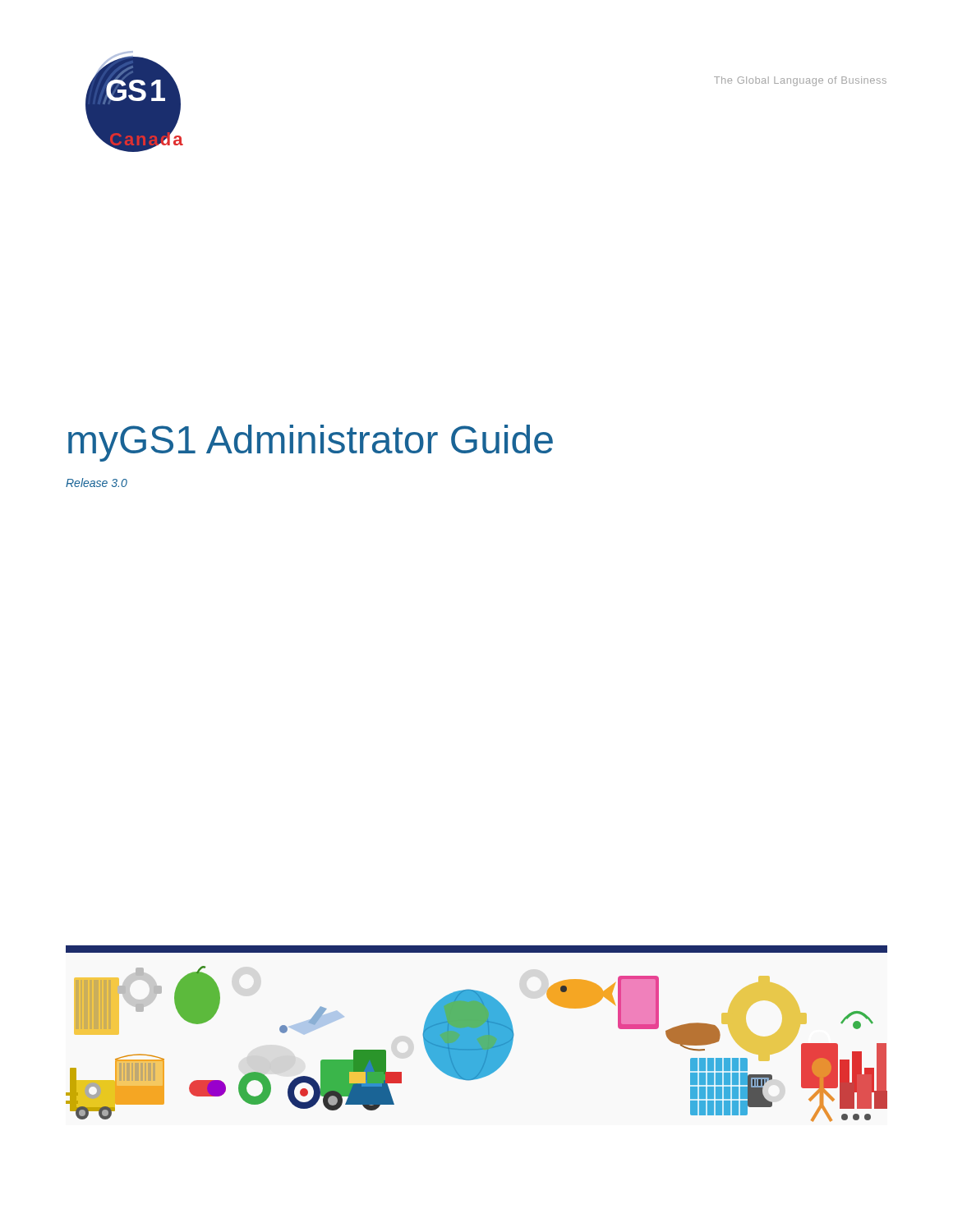Find the text that says "Release 3.0"
The image size is (953, 1232).
[x=96, y=483]
